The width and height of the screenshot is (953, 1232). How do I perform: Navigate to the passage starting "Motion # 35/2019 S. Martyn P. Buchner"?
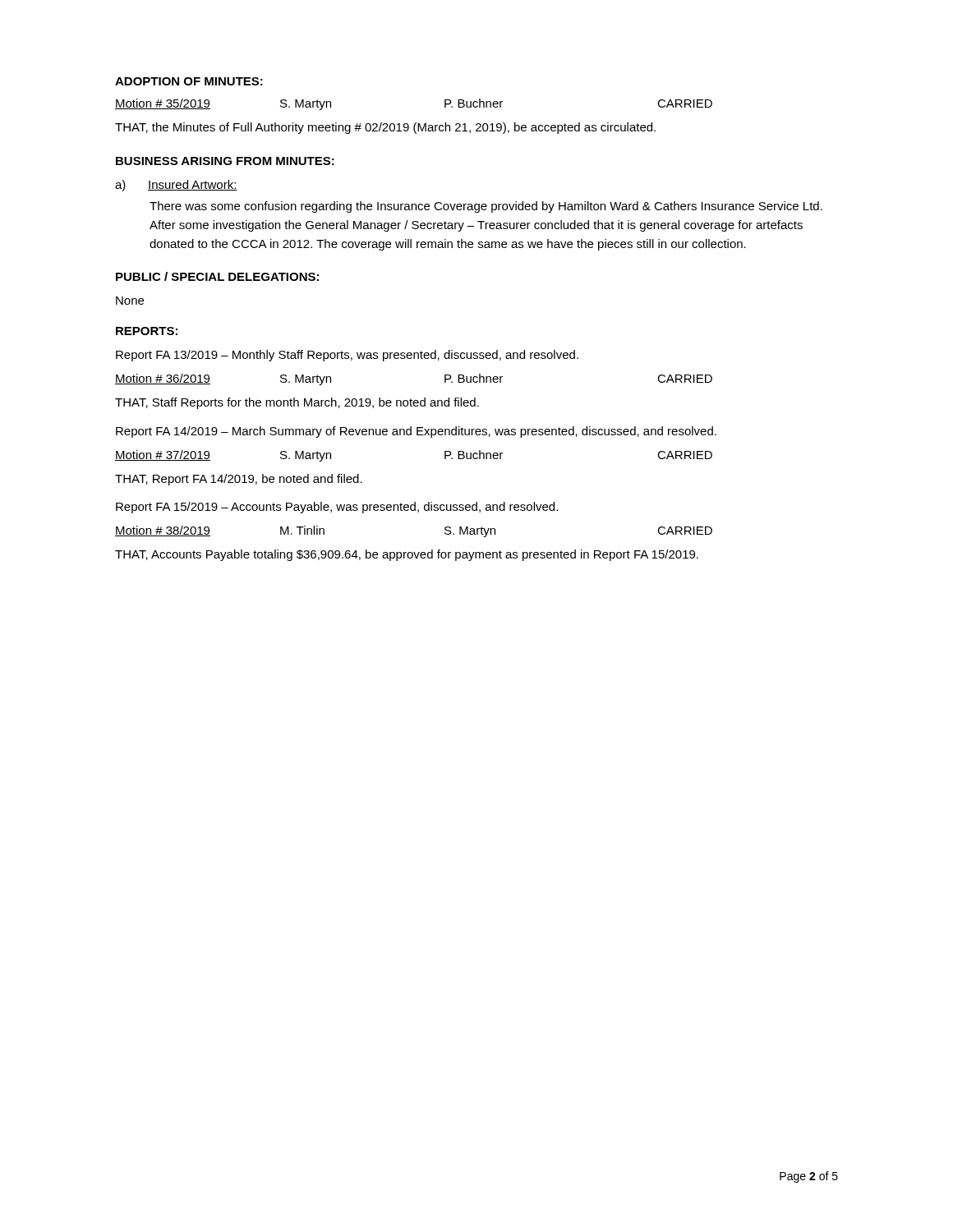[161, 105]
